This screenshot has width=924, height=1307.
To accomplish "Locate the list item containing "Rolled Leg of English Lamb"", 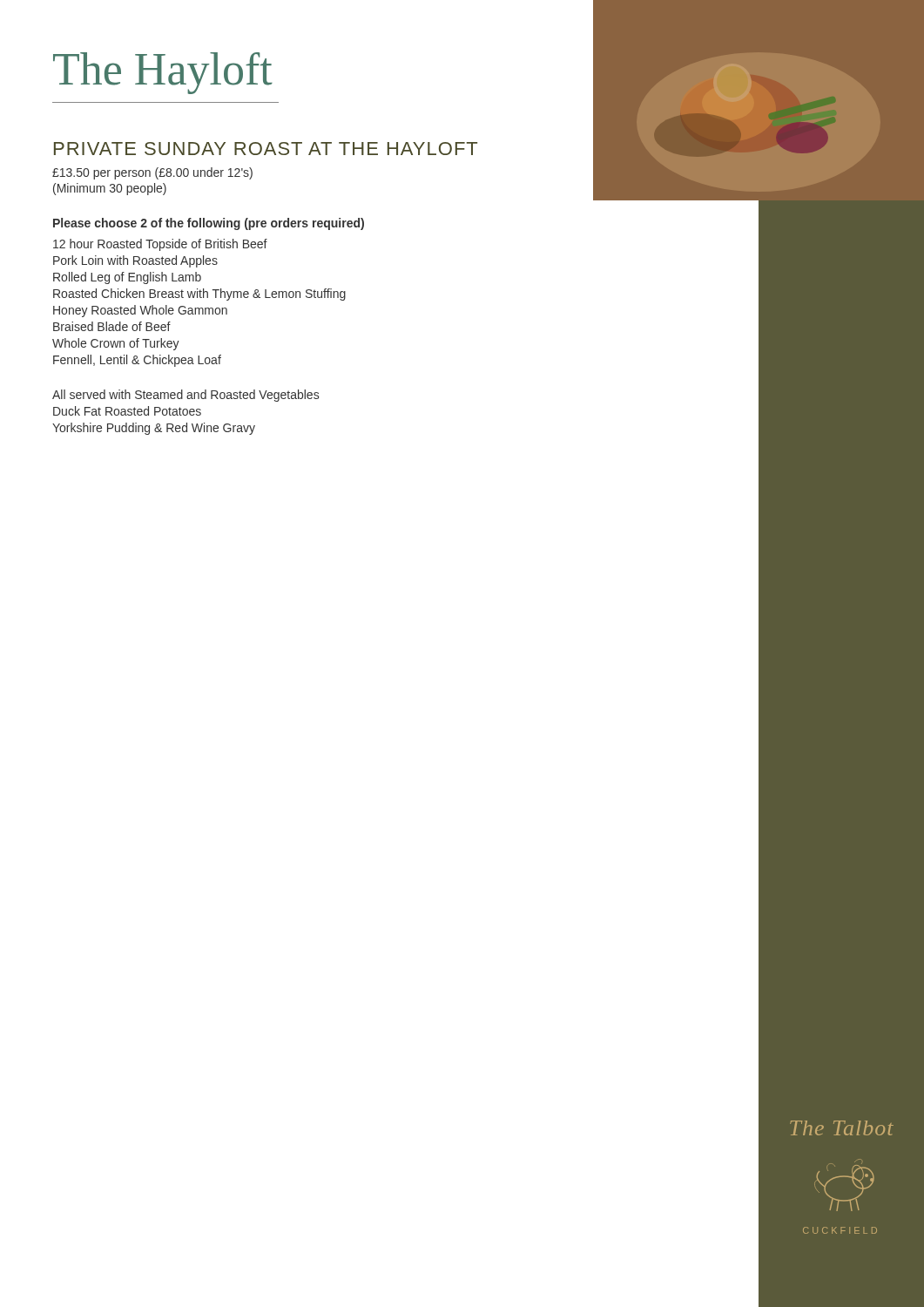I will pyautogui.click(x=127, y=278).
